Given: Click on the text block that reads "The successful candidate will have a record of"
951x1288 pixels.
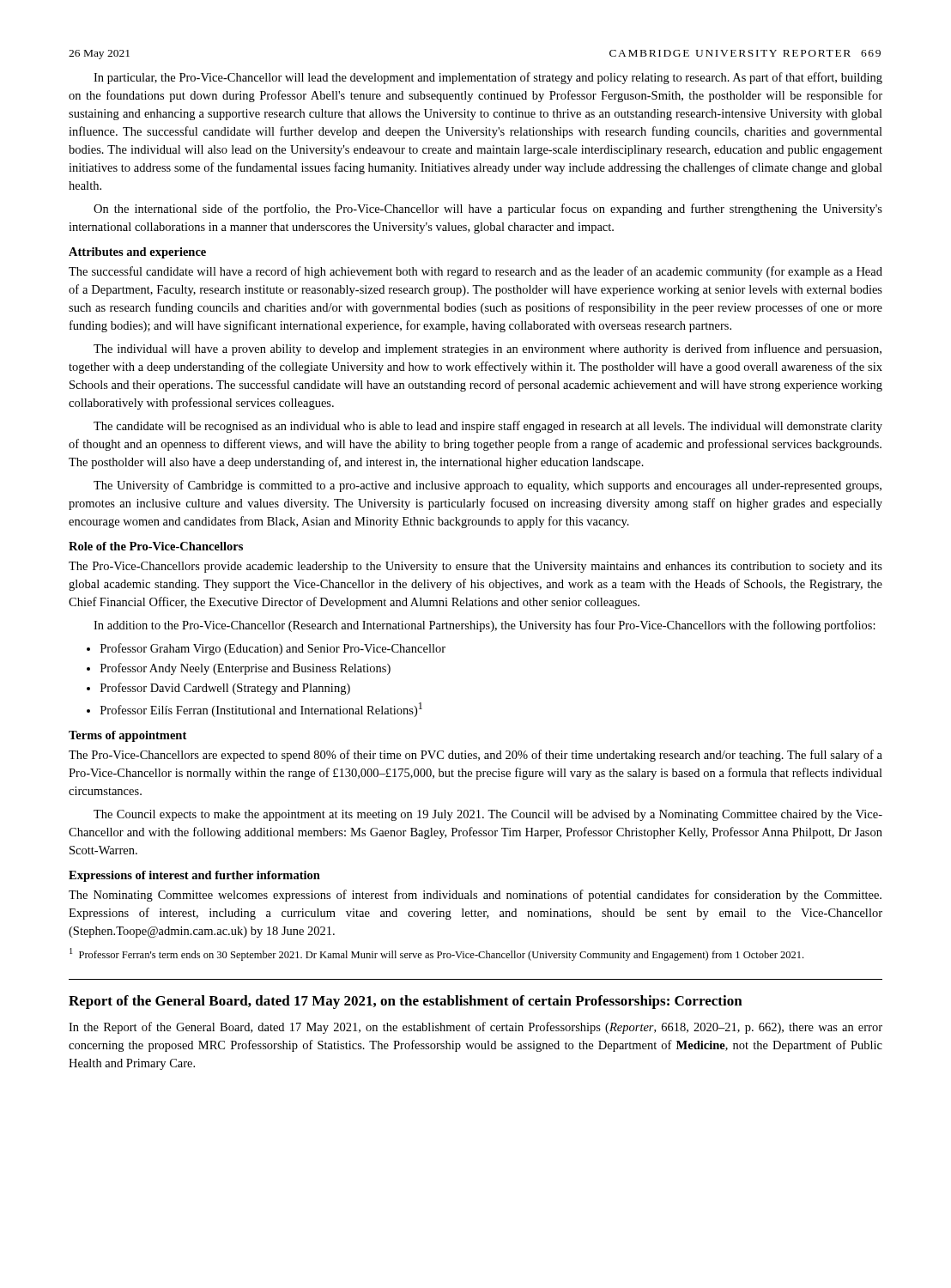Looking at the screenshot, I should (x=476, y=298).
